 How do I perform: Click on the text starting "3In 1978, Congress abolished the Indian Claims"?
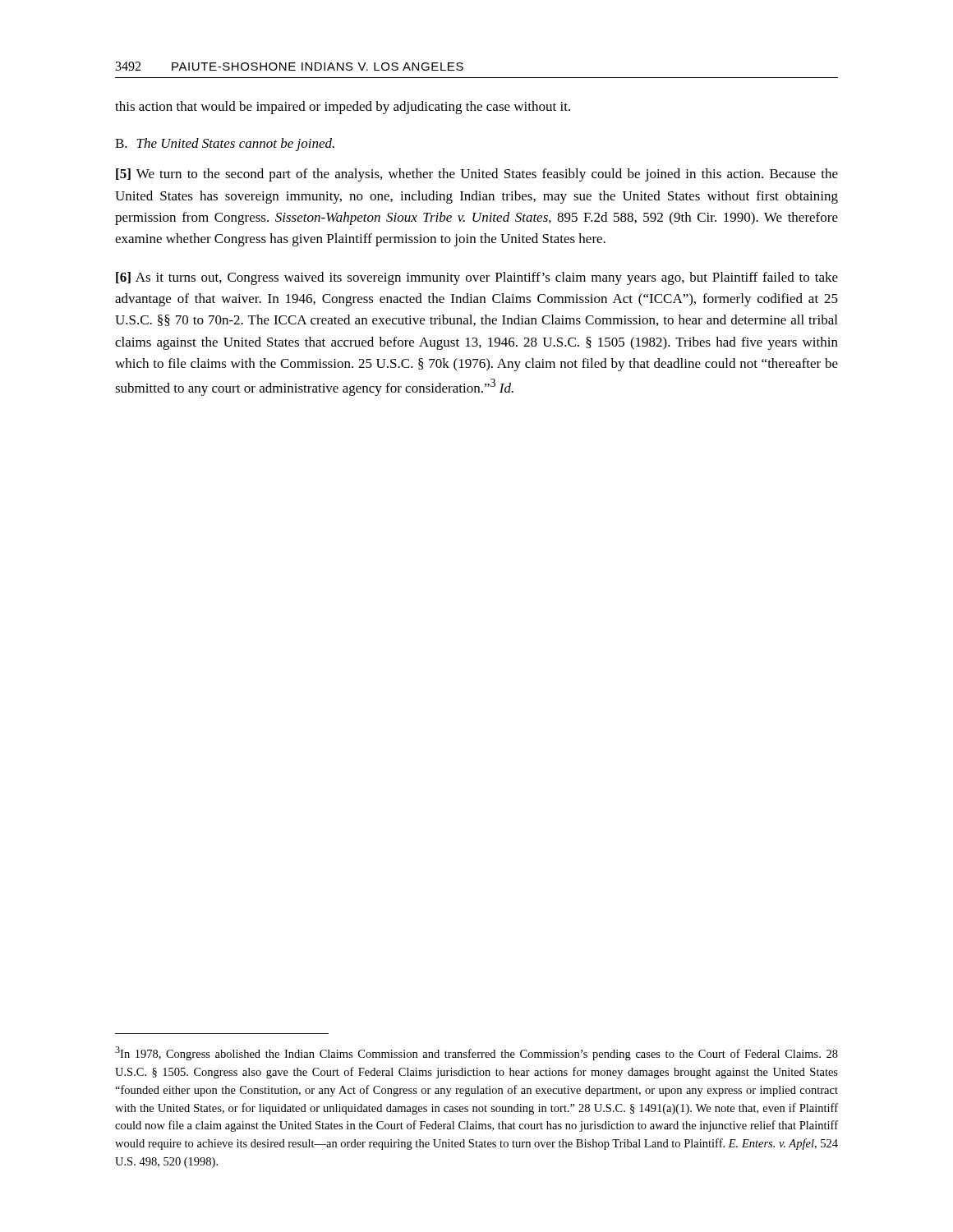click(476, 1102)
